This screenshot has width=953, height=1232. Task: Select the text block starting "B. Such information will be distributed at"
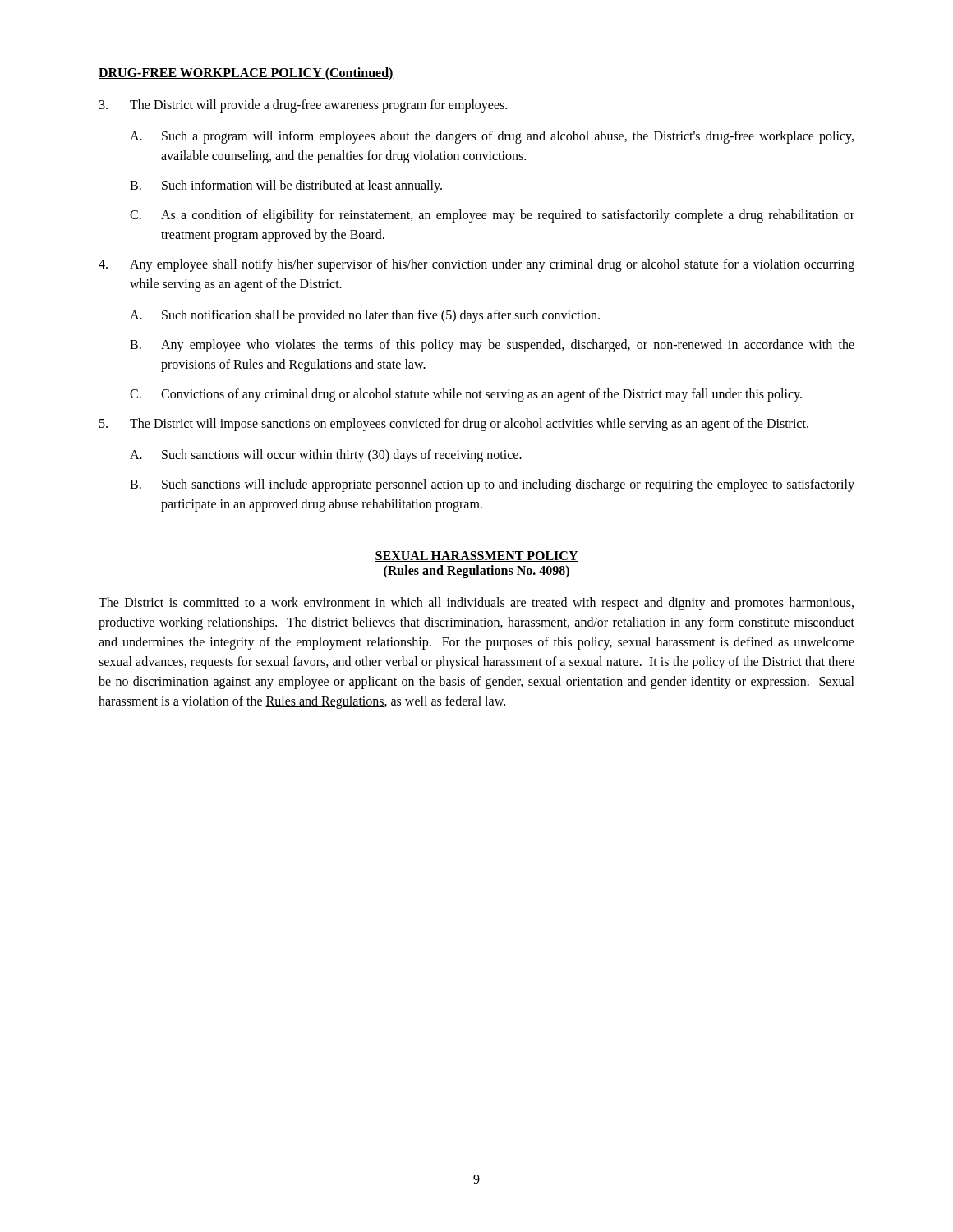coord(286,186)
